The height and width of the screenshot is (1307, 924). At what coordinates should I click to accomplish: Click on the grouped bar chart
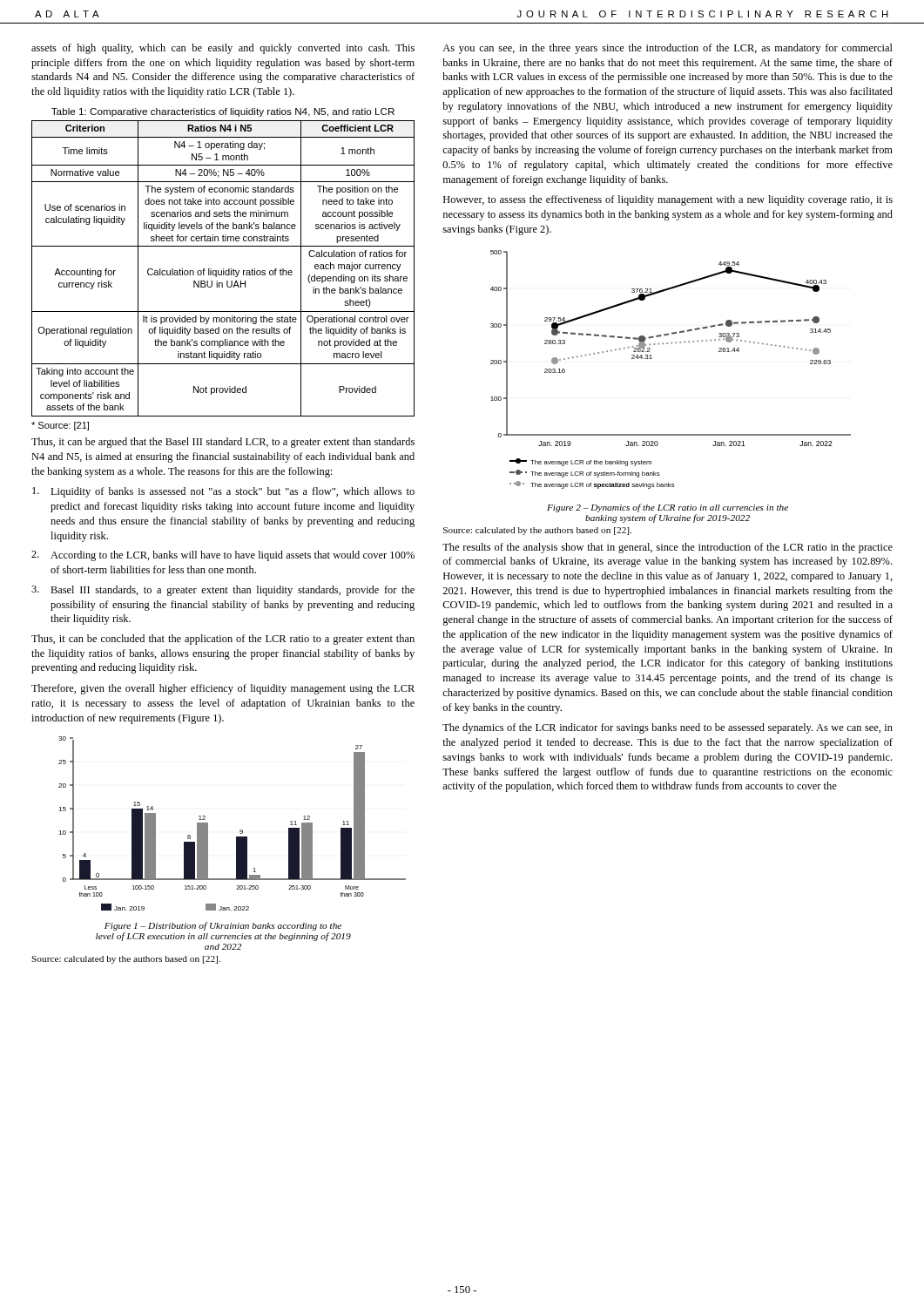pos(223,825)
